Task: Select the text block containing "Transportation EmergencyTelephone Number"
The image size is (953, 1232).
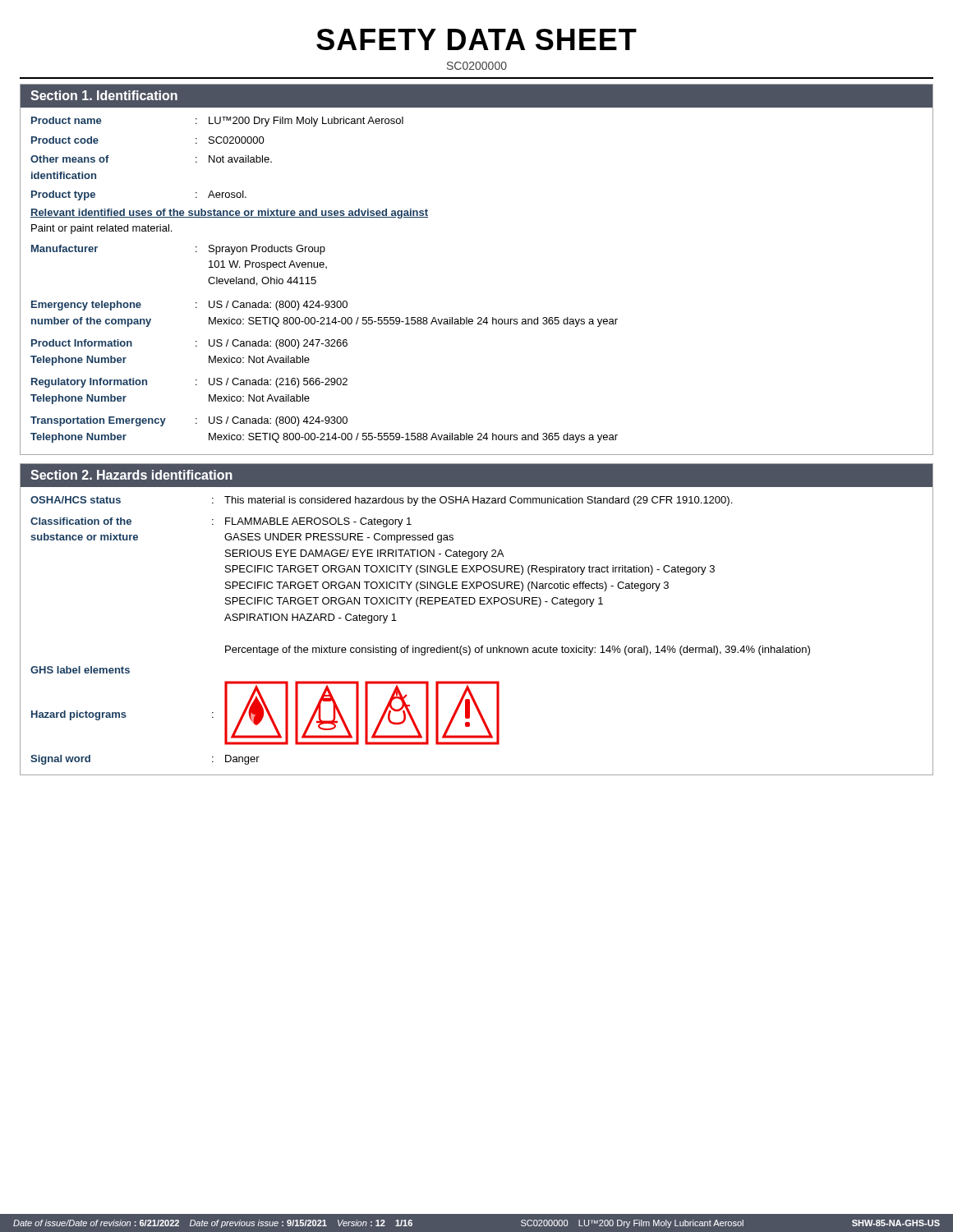Action: [x=476, y=428]
